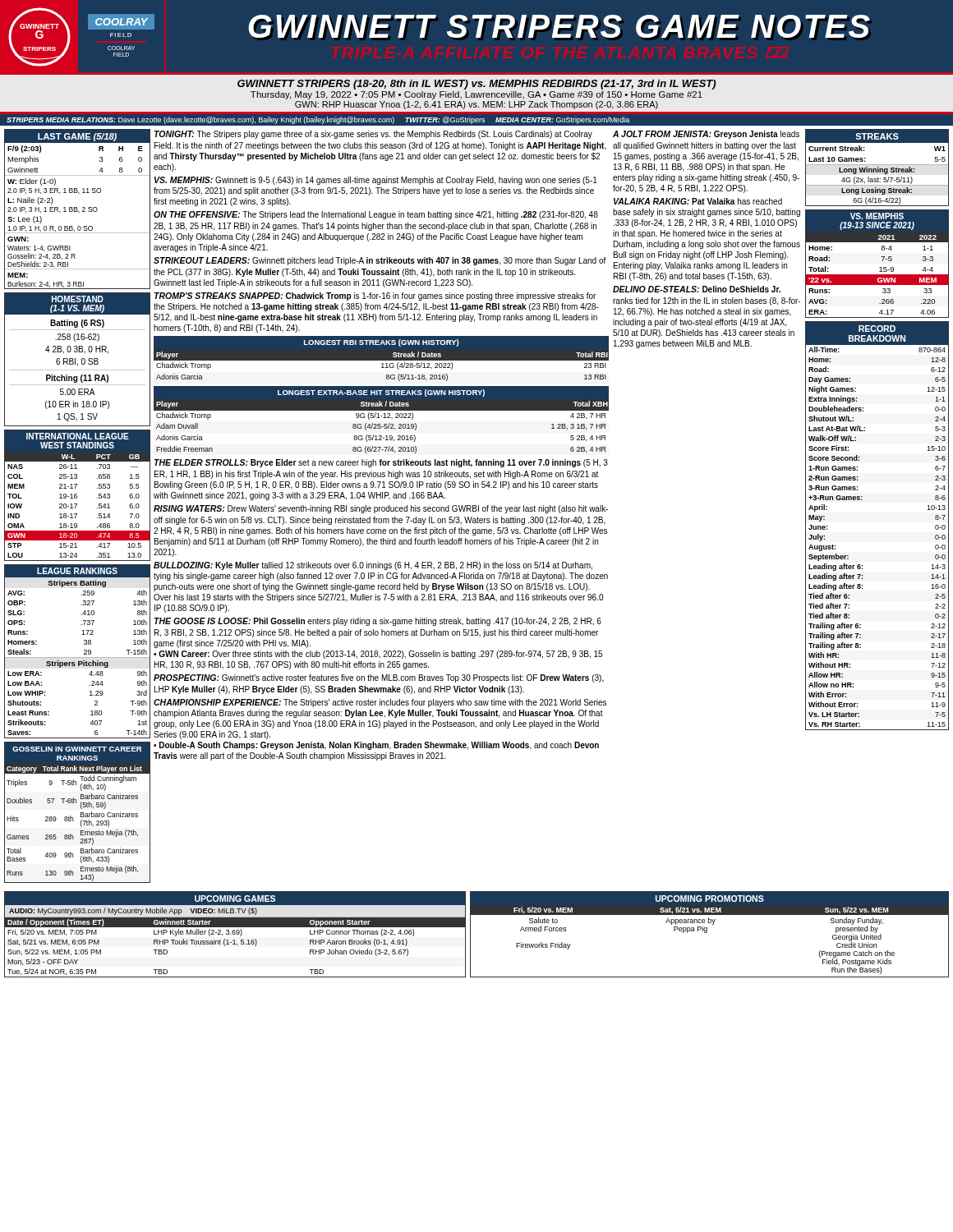Select the table that reads "Tied after 6:"
Screen dimensions: 1232x953
pos(877,526)
